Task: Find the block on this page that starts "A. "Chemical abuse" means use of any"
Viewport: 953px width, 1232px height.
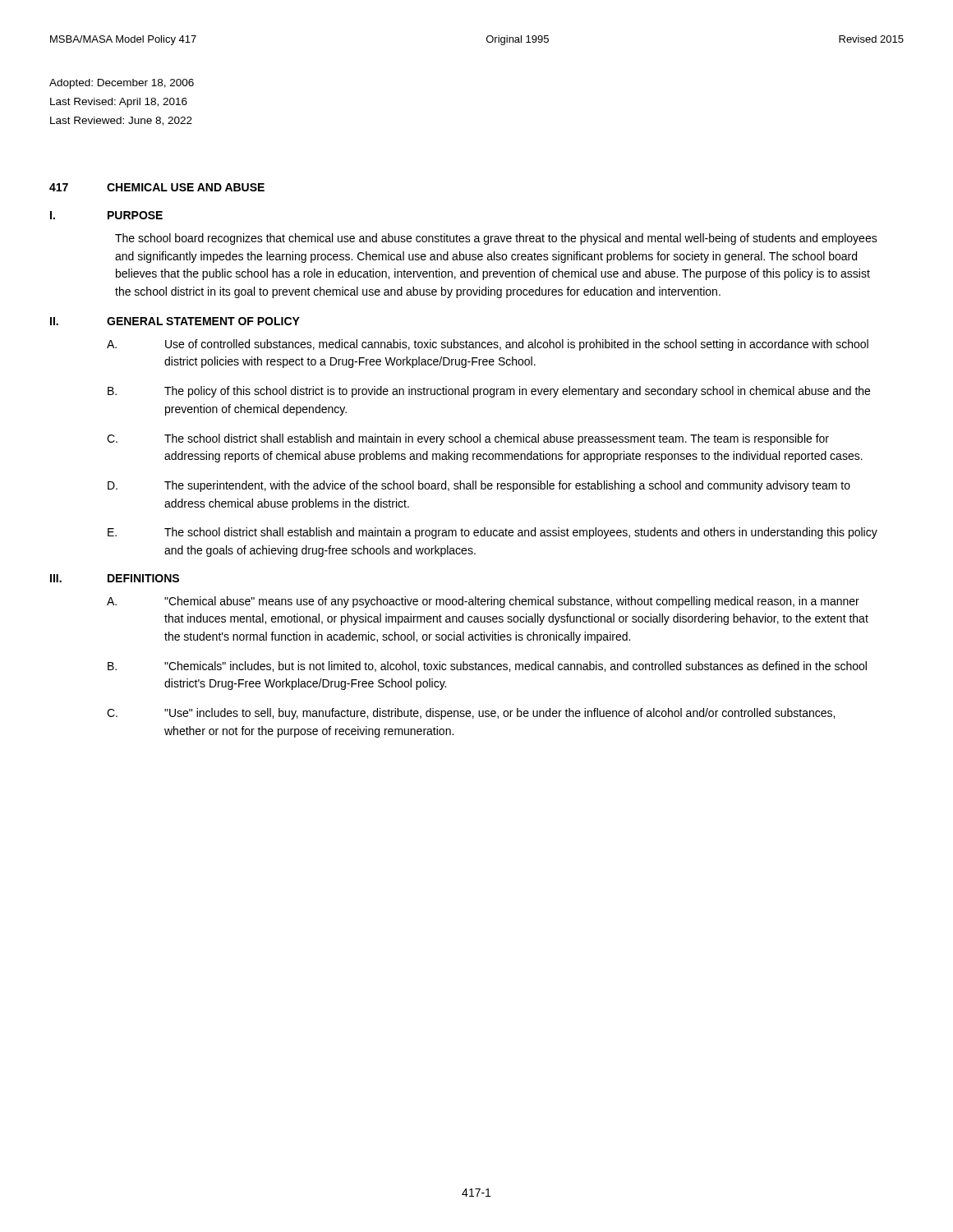Action: pyautogui.click(x=501, y=619)
